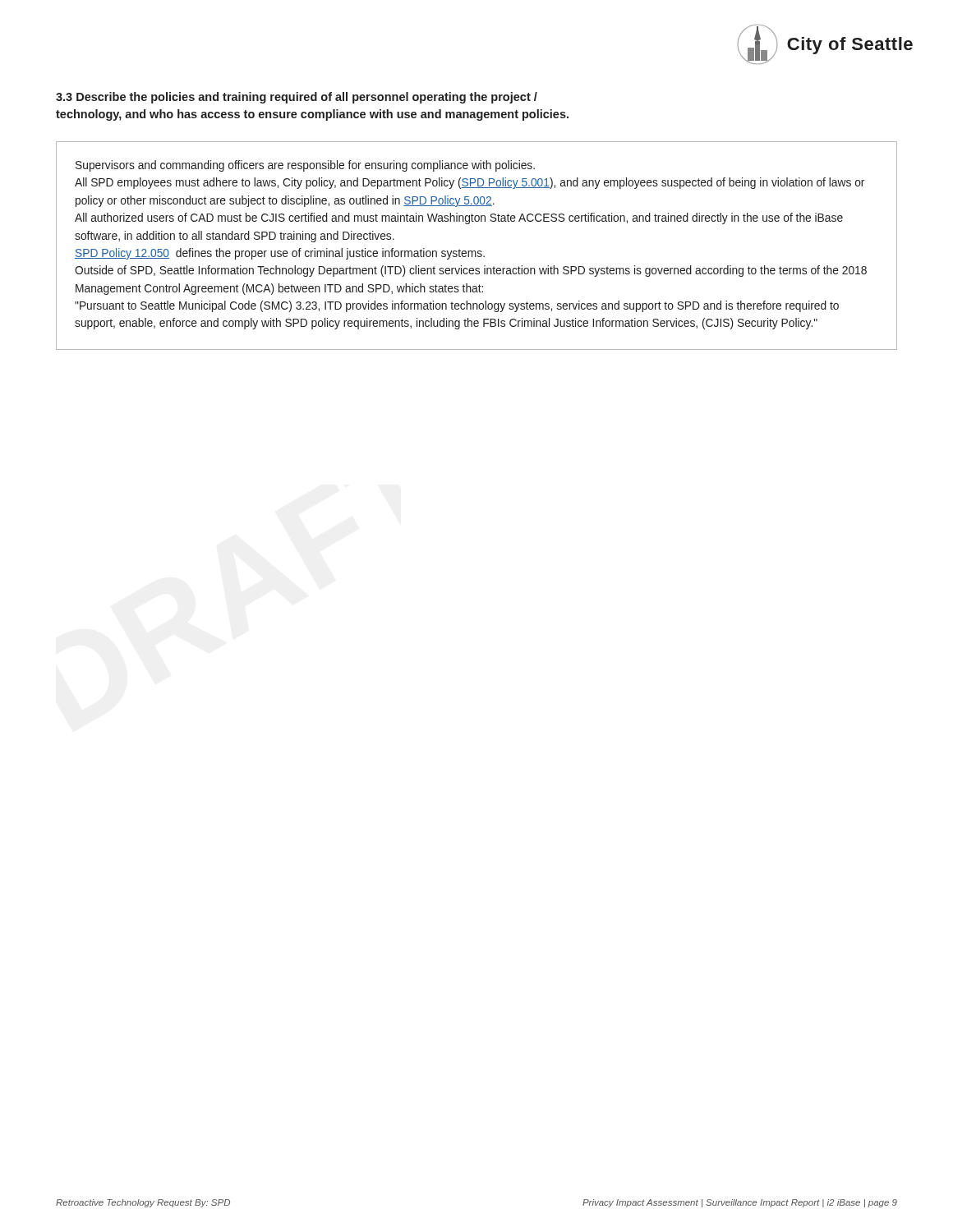Navigate to the region starting "SPD Policy 12.050 defines the proper use of"
Image resolution: width=953 pixels, height=1232 pixels.
pyautogui.click(x=476, y=253)
